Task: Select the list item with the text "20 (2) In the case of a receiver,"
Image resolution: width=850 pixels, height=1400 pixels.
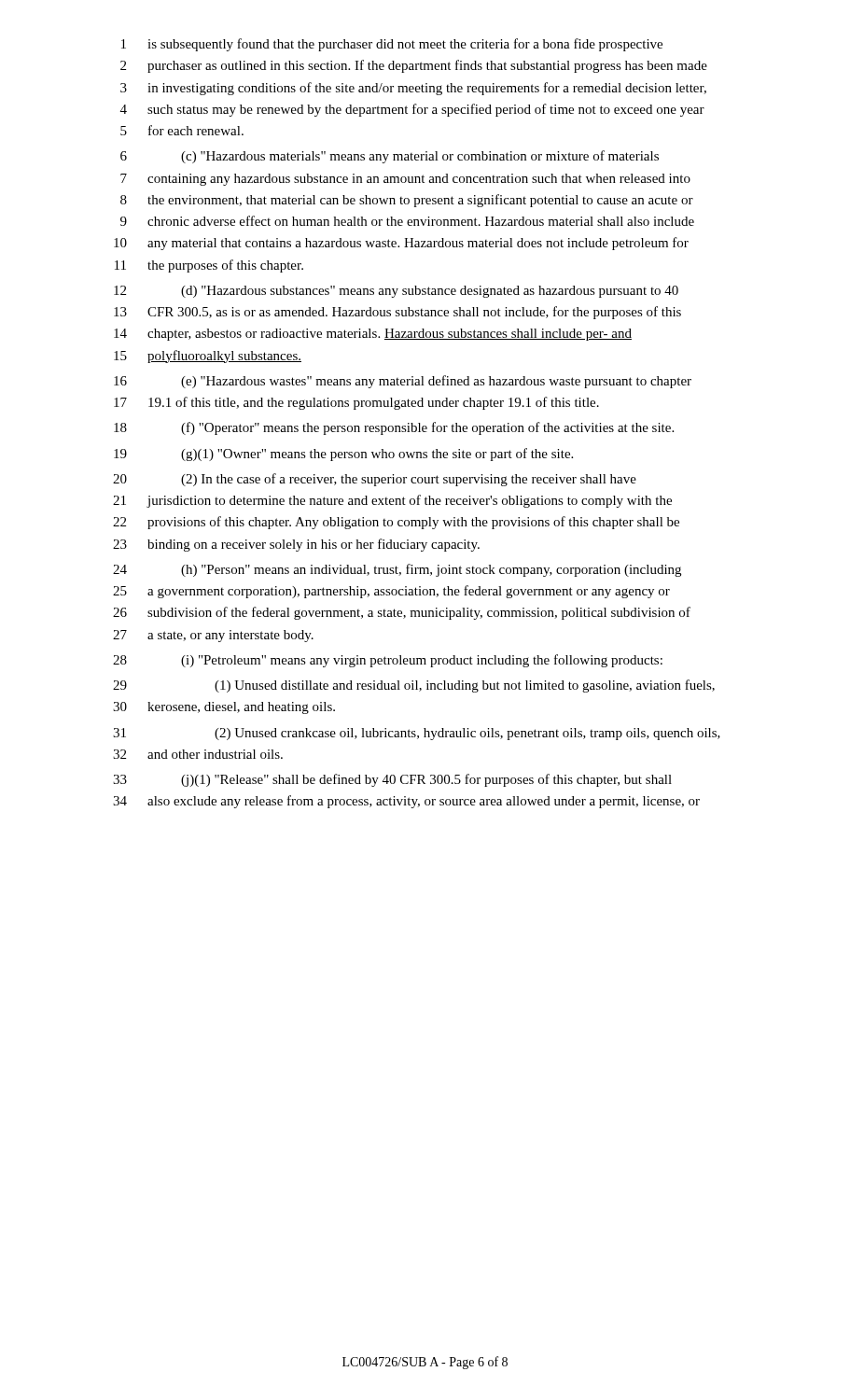Action: pos(438,479)
